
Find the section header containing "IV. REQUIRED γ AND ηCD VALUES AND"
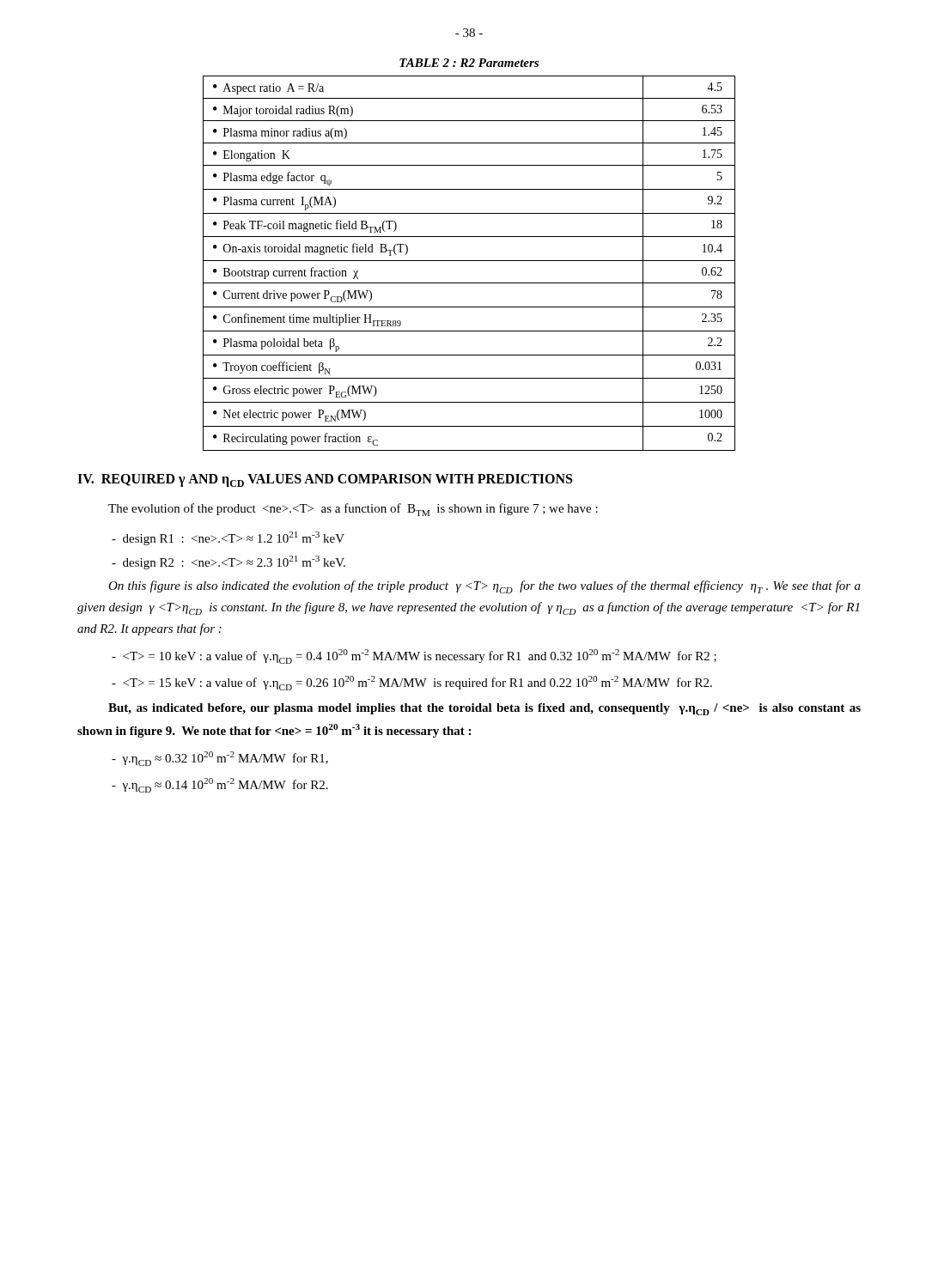click(469, 481)
